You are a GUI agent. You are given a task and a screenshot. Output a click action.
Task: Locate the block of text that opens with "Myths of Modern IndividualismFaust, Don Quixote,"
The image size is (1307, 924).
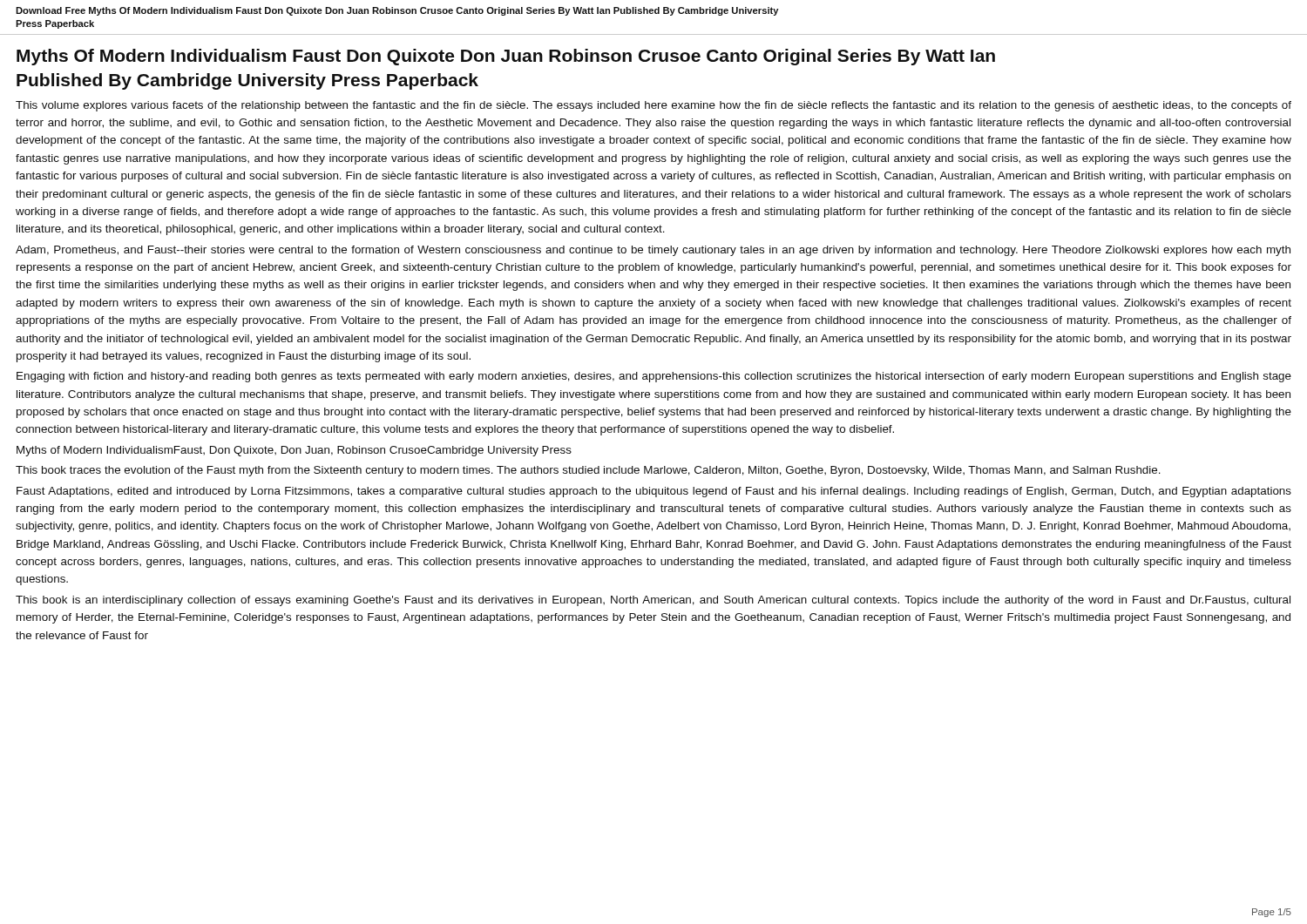click(294, 450)
